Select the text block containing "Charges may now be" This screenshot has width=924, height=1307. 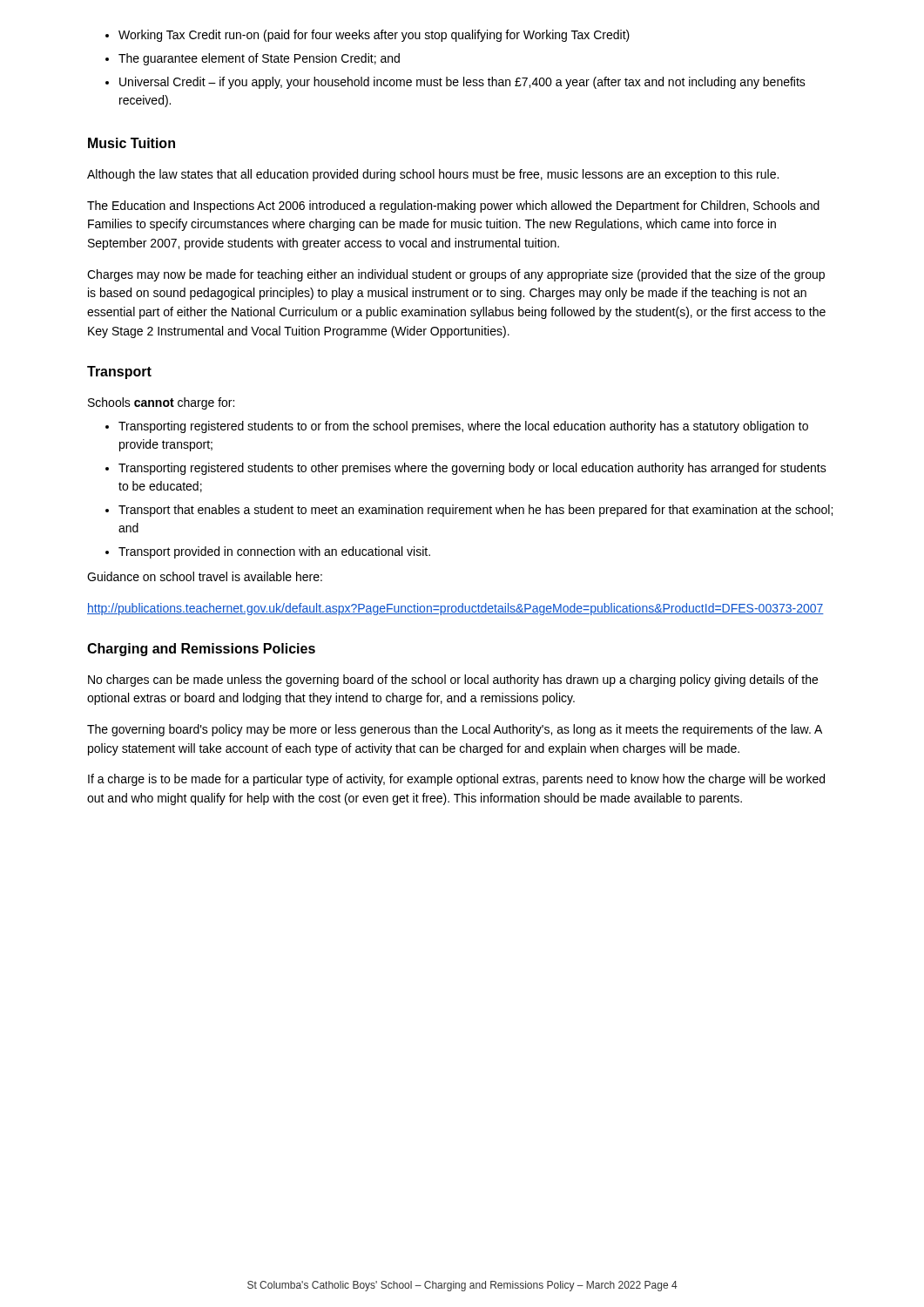click(x=456, y=303)
